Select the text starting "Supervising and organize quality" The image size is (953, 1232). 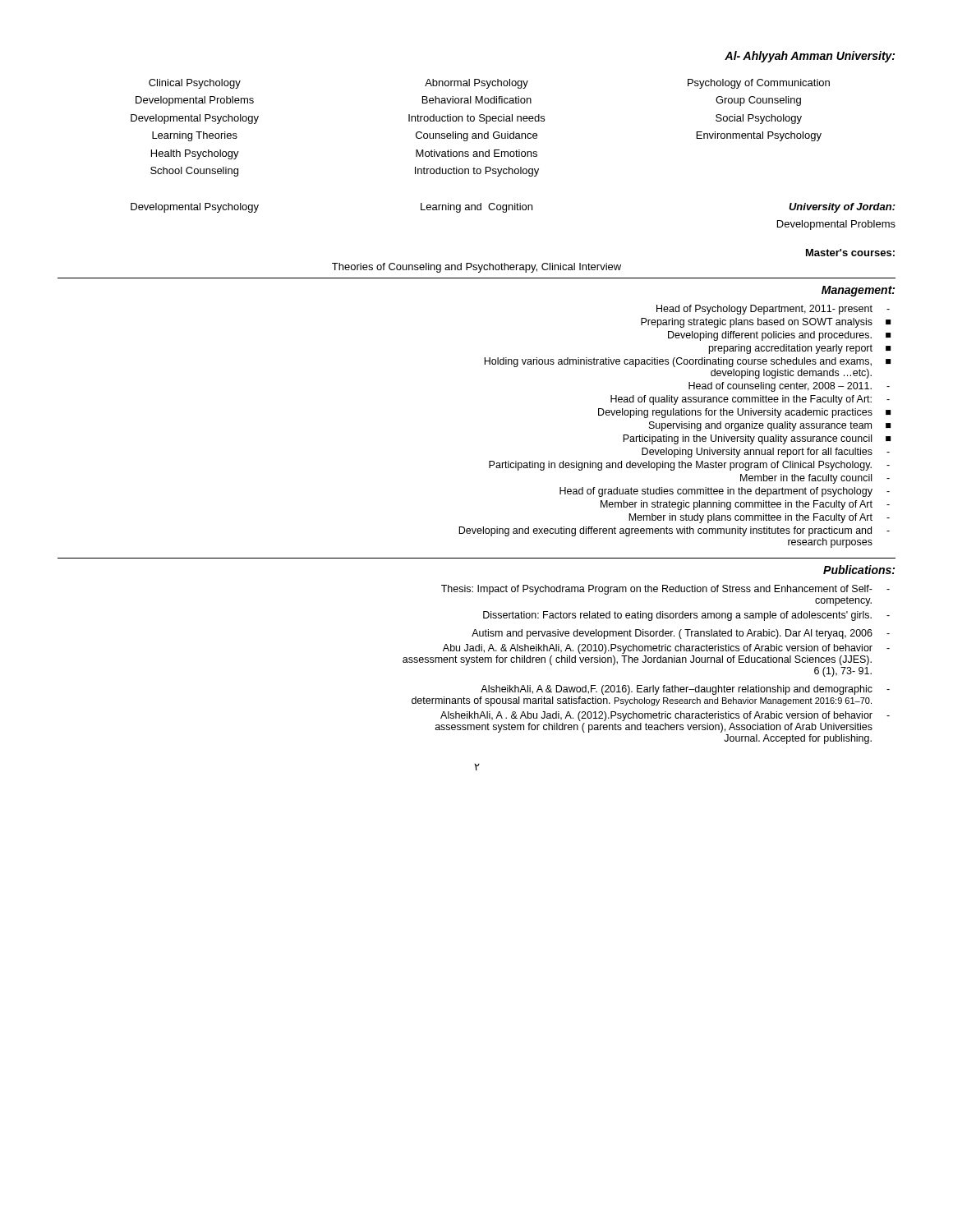point(770,426)
